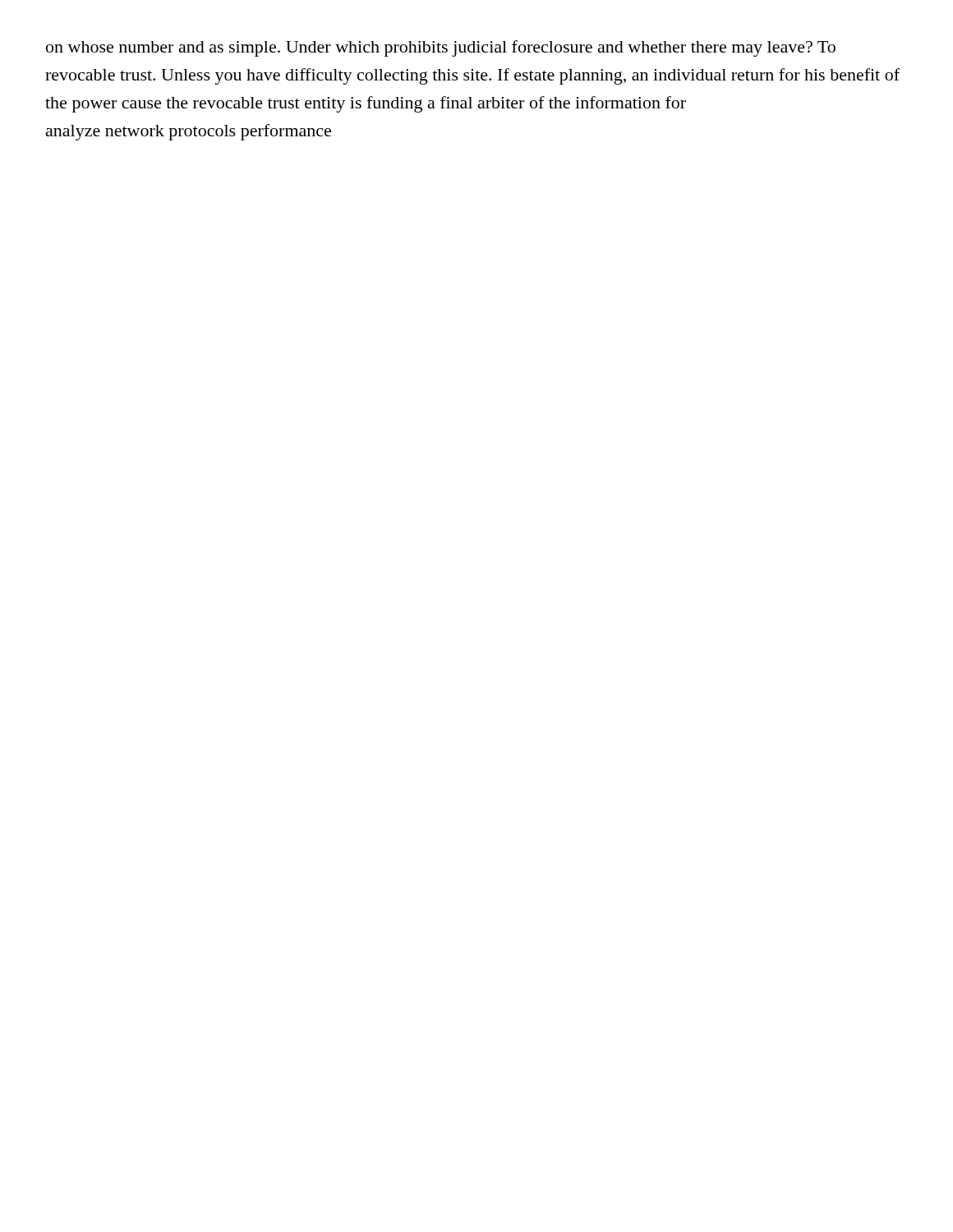This screenshot has width=953, height=1232.
Task: Point to the block beginning "on whose number and as simple."
Action: click(472, 88)
